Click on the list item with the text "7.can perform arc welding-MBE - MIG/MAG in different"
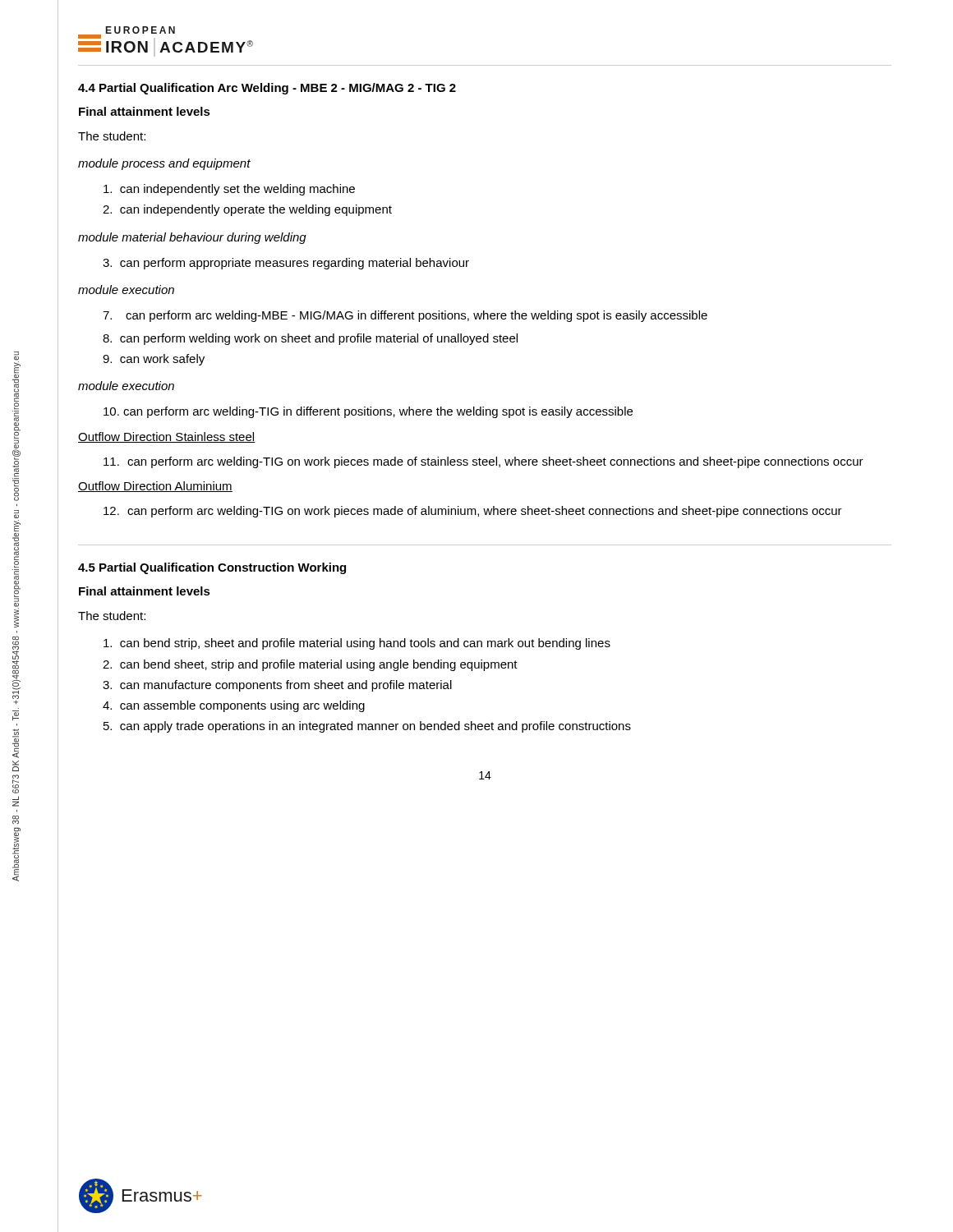The width and height of the screenshot is (953, 1232). (497, 315)
